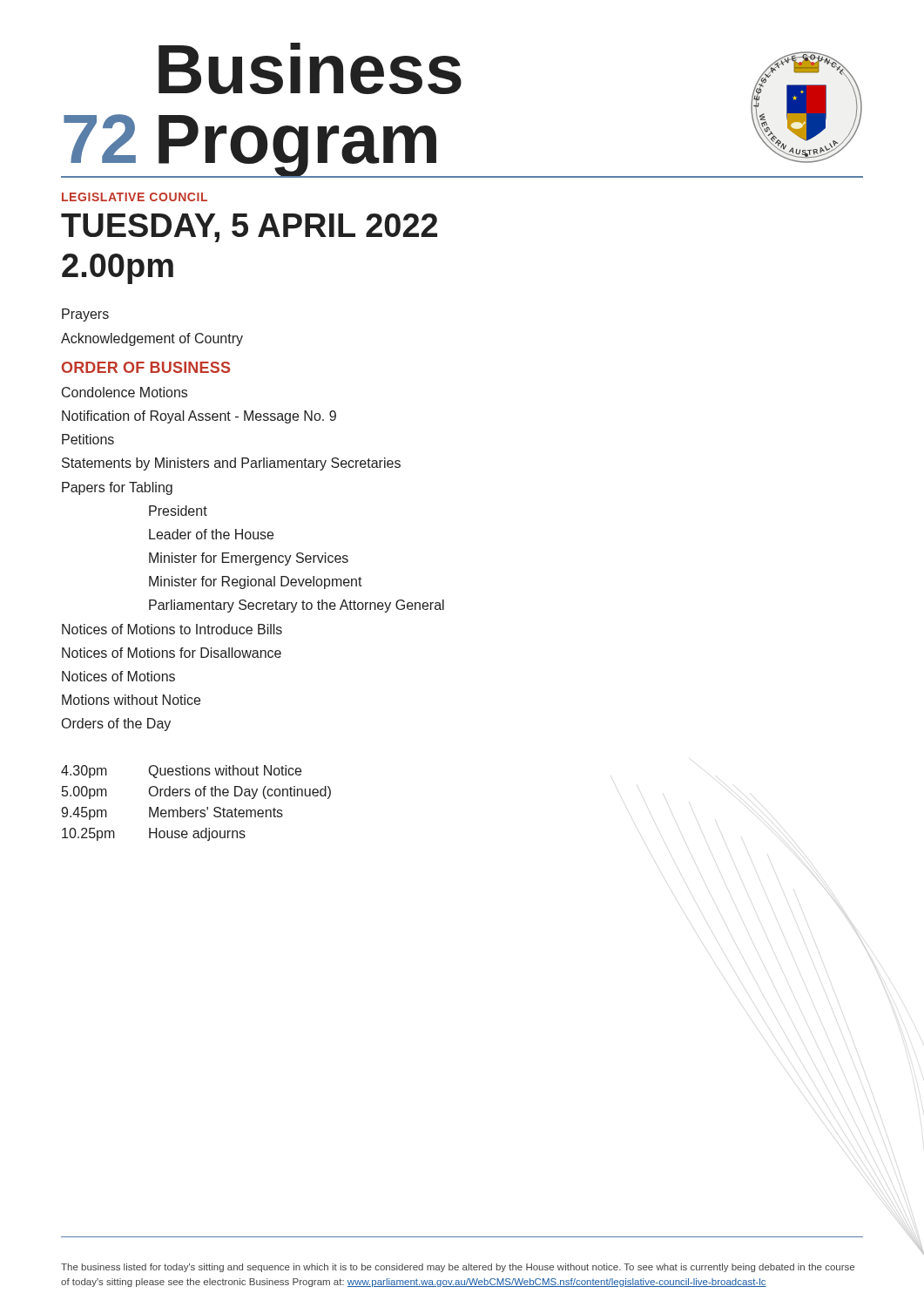The image size is (924, 1307).
Task: Point to the region starting "The business listed"
Action: tap(458, 1274)
